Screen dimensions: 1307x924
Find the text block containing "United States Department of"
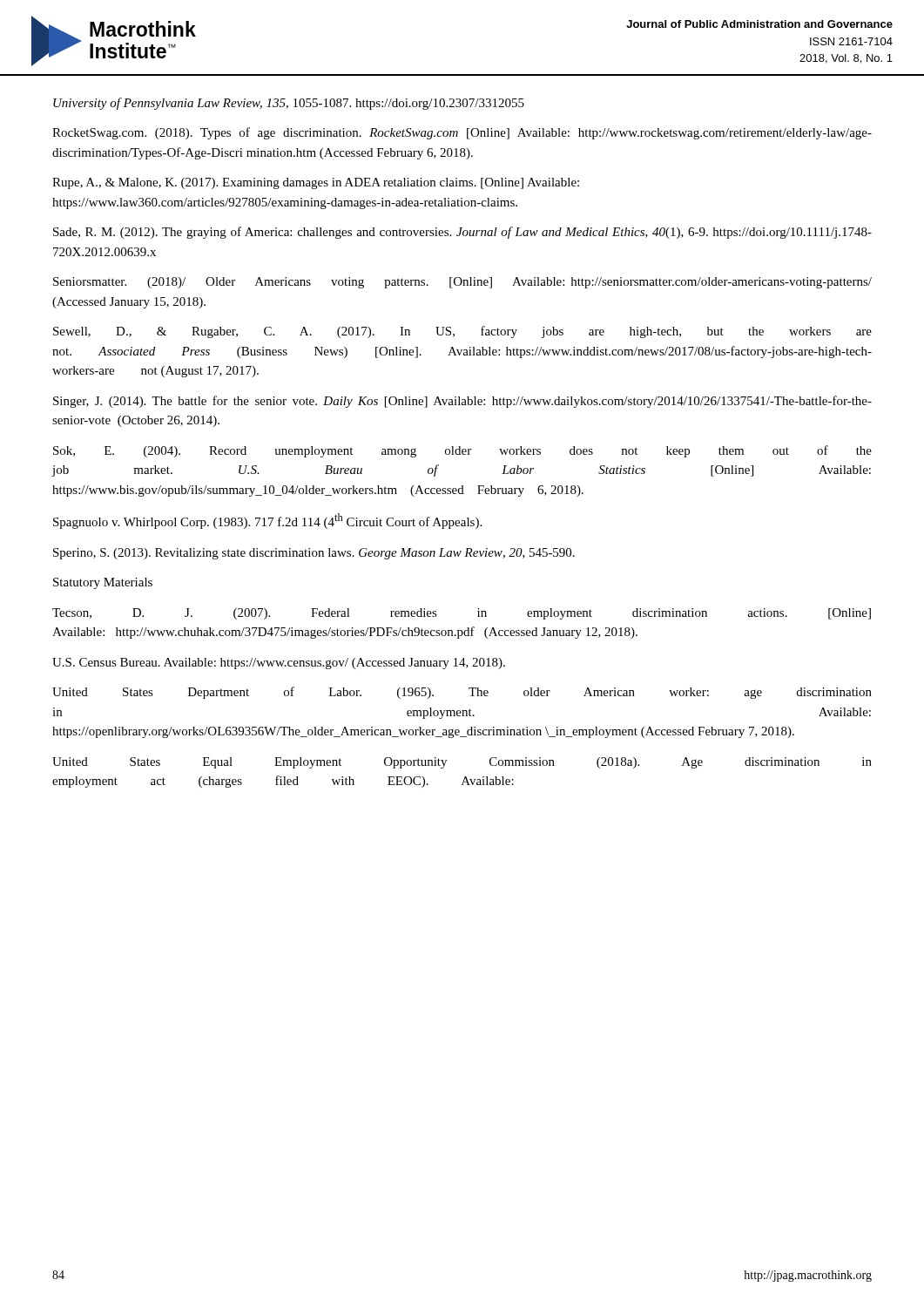click(462, 712)
